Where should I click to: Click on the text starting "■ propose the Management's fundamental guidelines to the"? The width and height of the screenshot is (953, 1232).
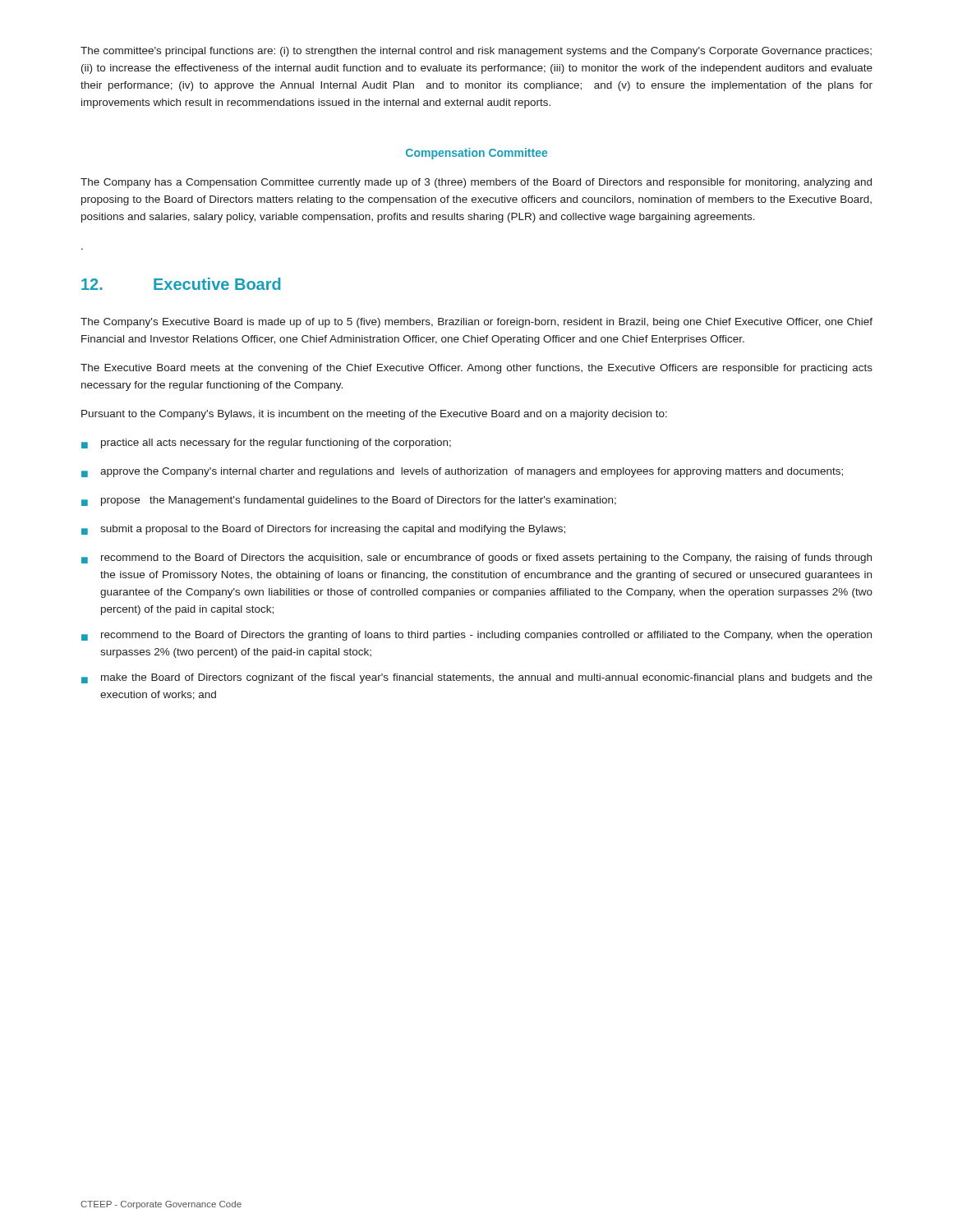click(x=476, y=502)
